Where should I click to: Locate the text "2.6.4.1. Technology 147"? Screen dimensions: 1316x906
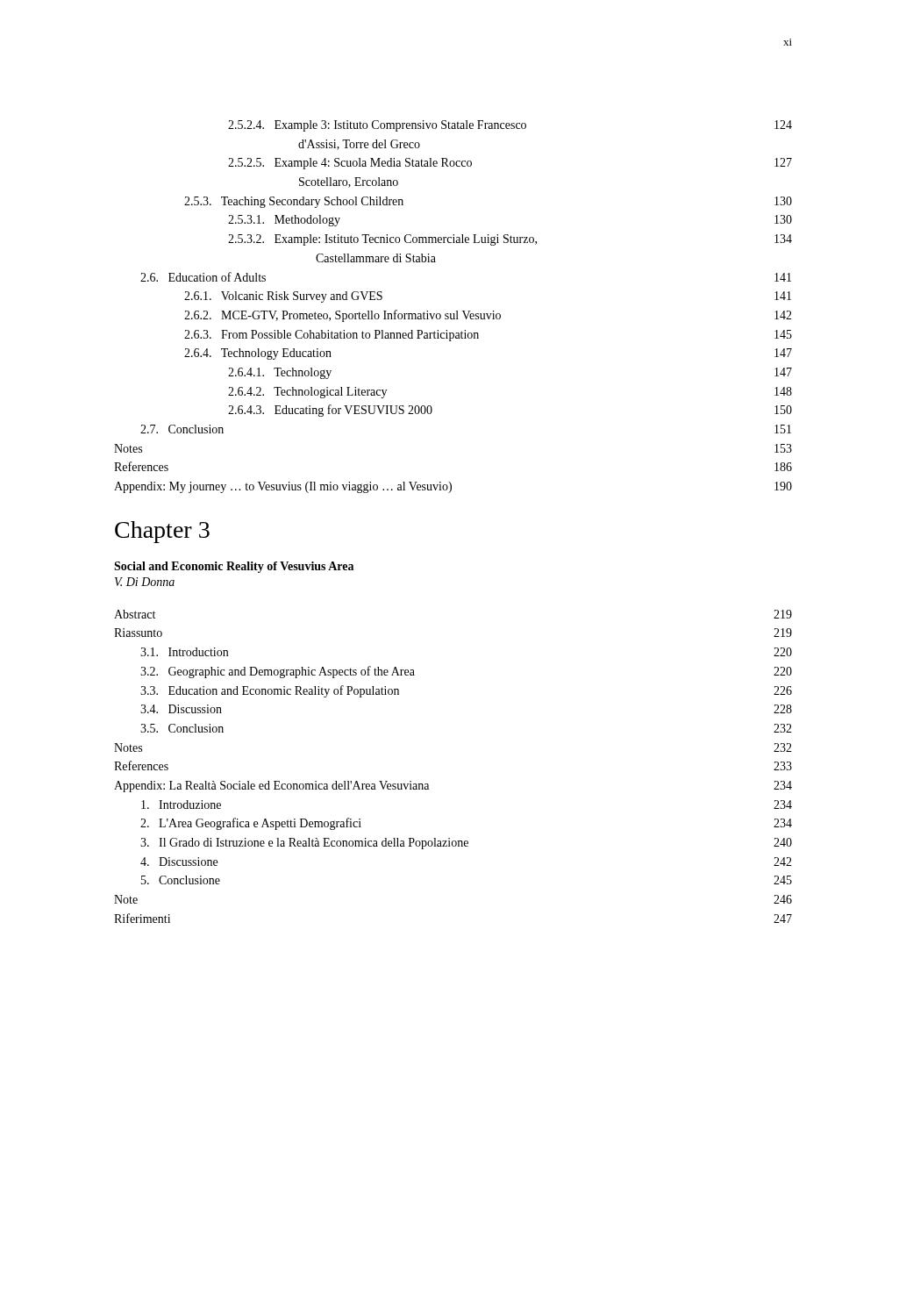click(287, 373)
